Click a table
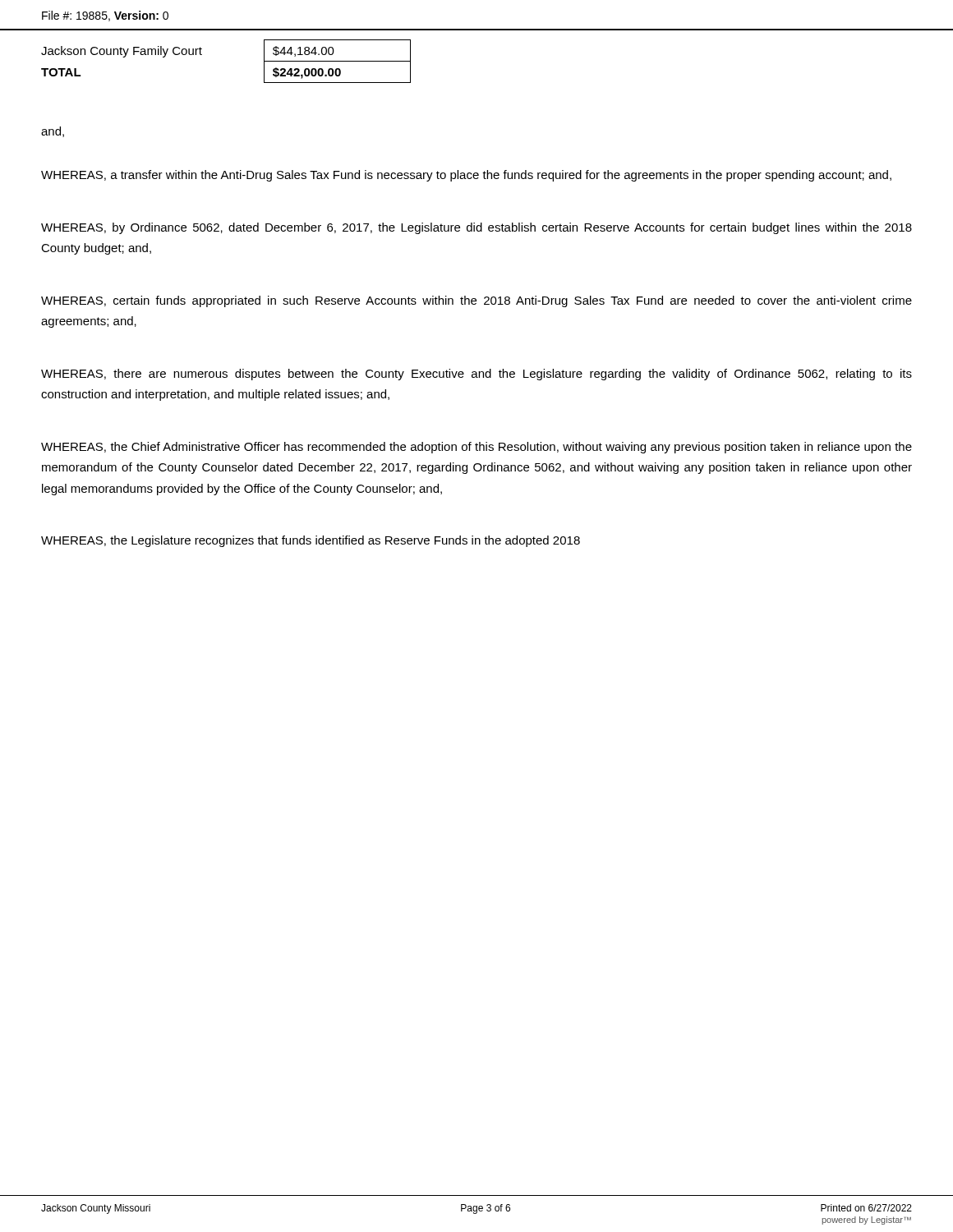The image size is (953, 1232). coord(226,61)
